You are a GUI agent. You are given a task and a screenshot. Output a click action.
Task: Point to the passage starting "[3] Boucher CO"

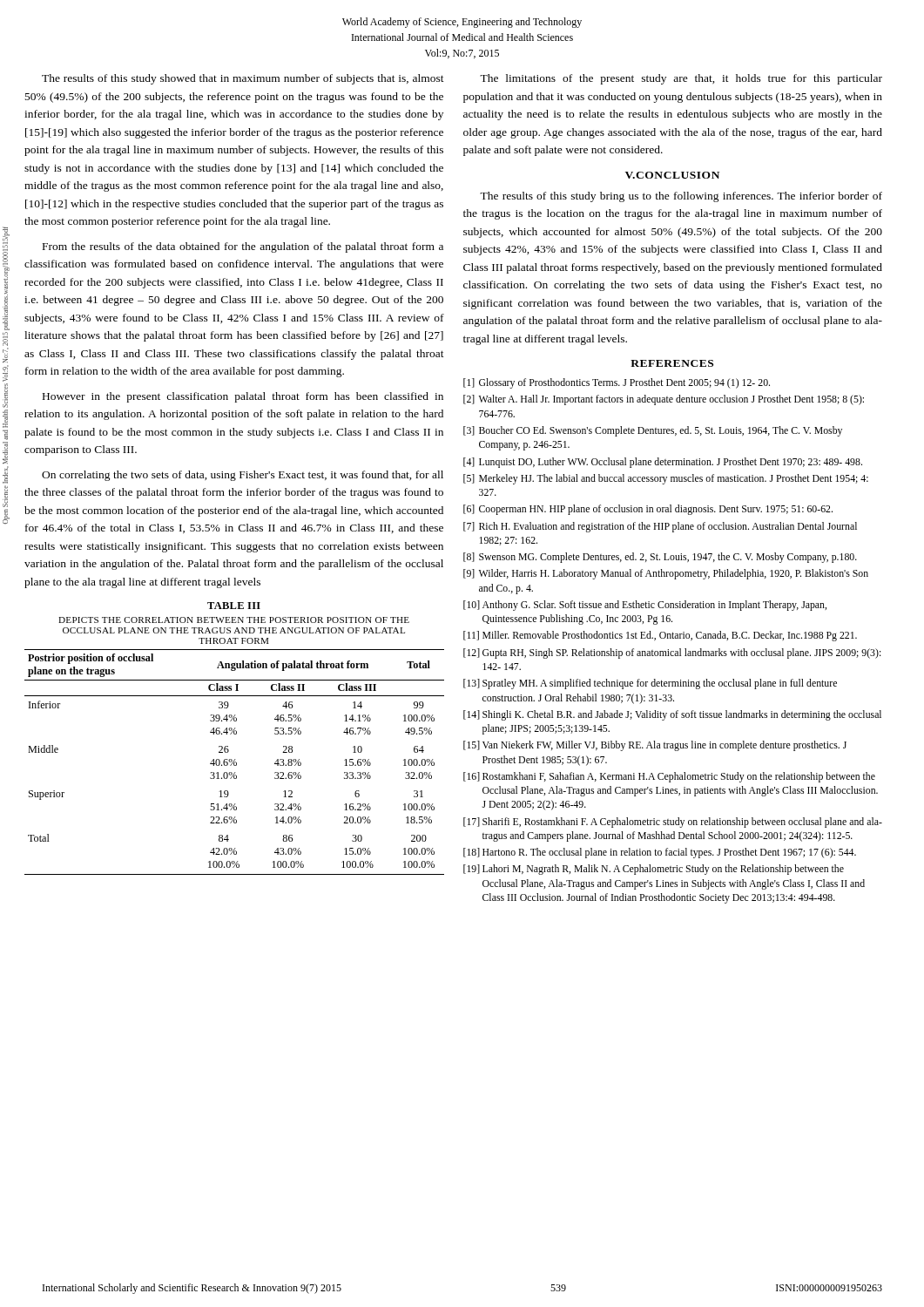click(673, 438)
